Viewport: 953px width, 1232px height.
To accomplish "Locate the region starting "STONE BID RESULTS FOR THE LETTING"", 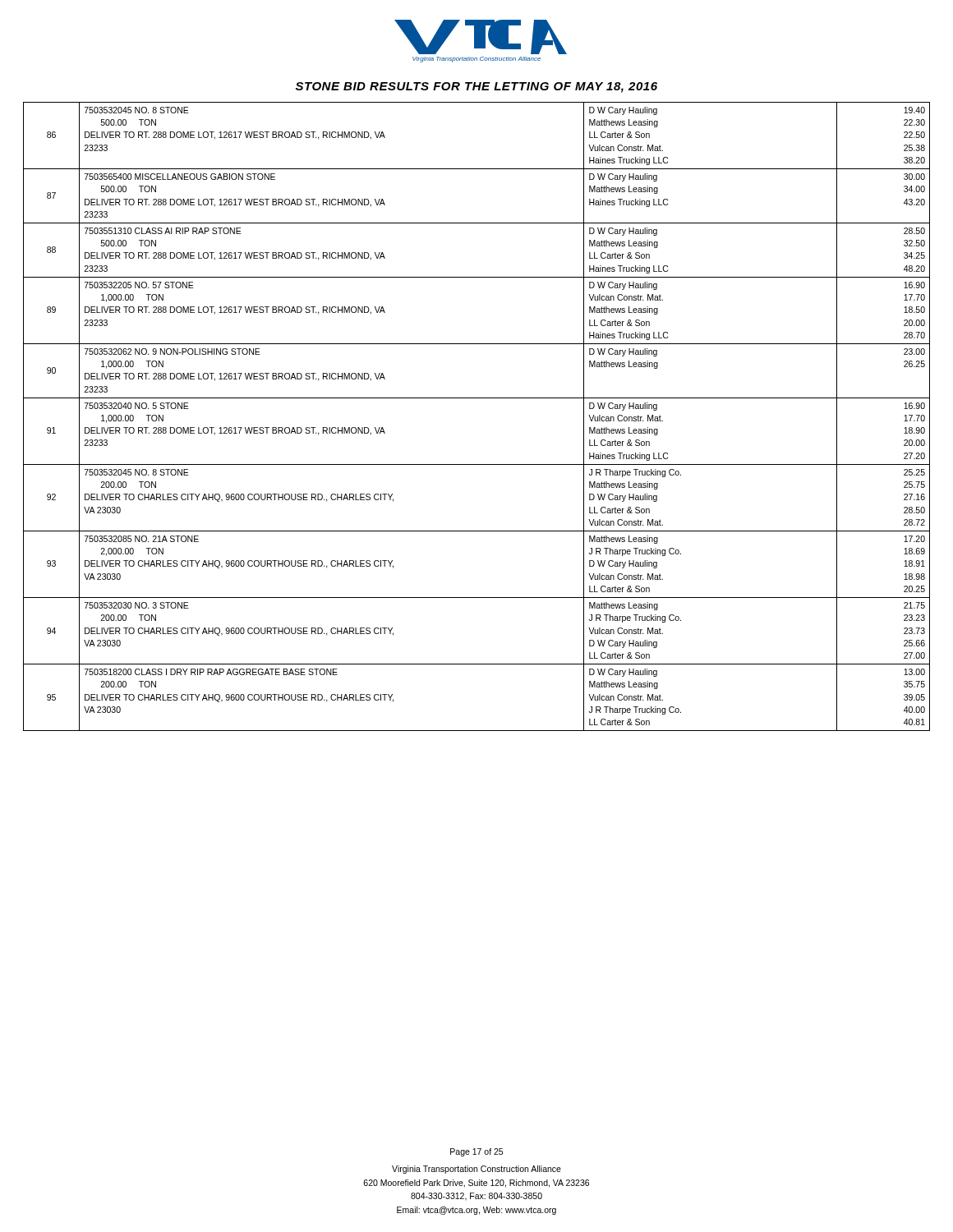I will [476, 86].
